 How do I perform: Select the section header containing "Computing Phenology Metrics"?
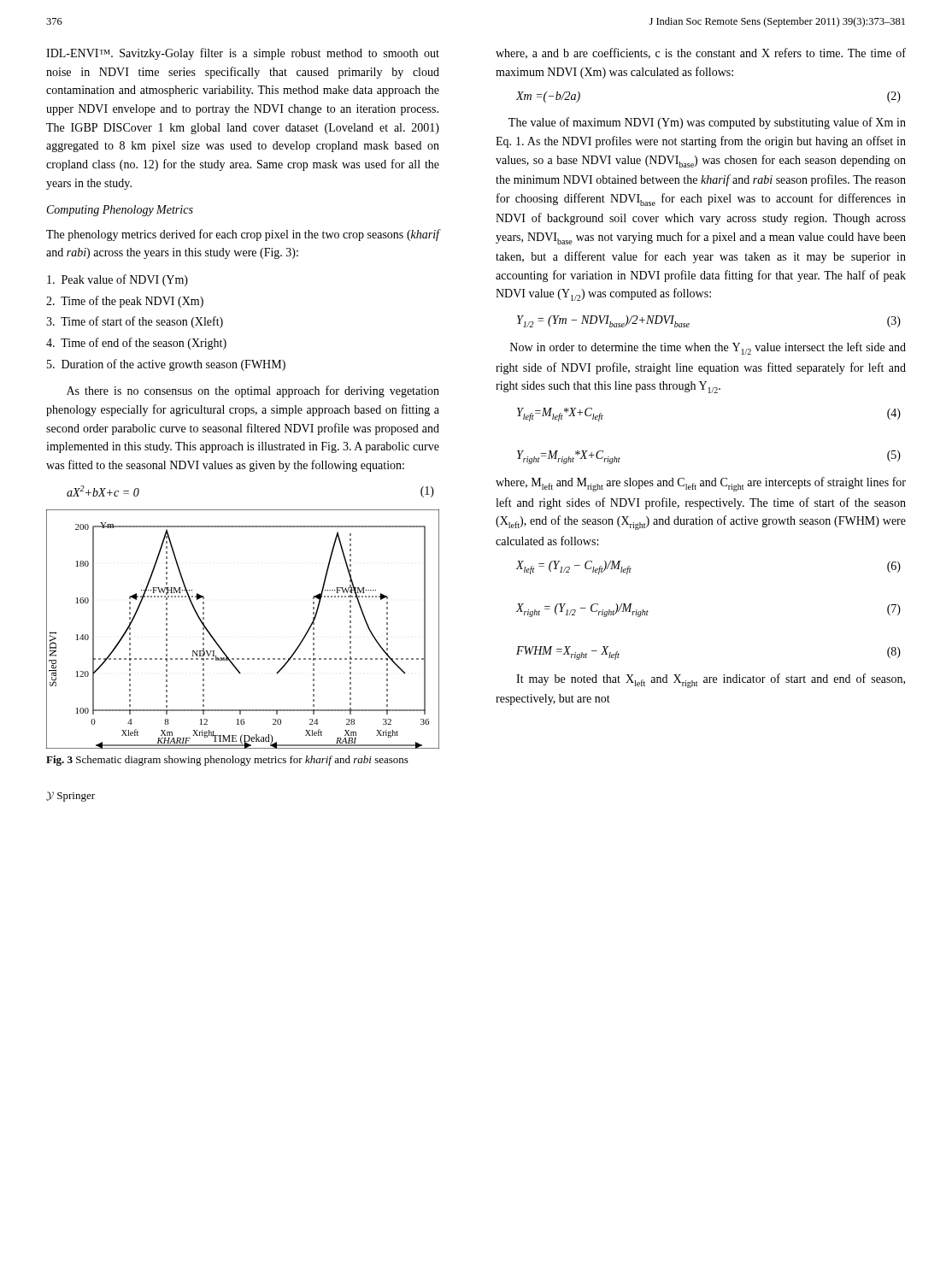(120, 209)
